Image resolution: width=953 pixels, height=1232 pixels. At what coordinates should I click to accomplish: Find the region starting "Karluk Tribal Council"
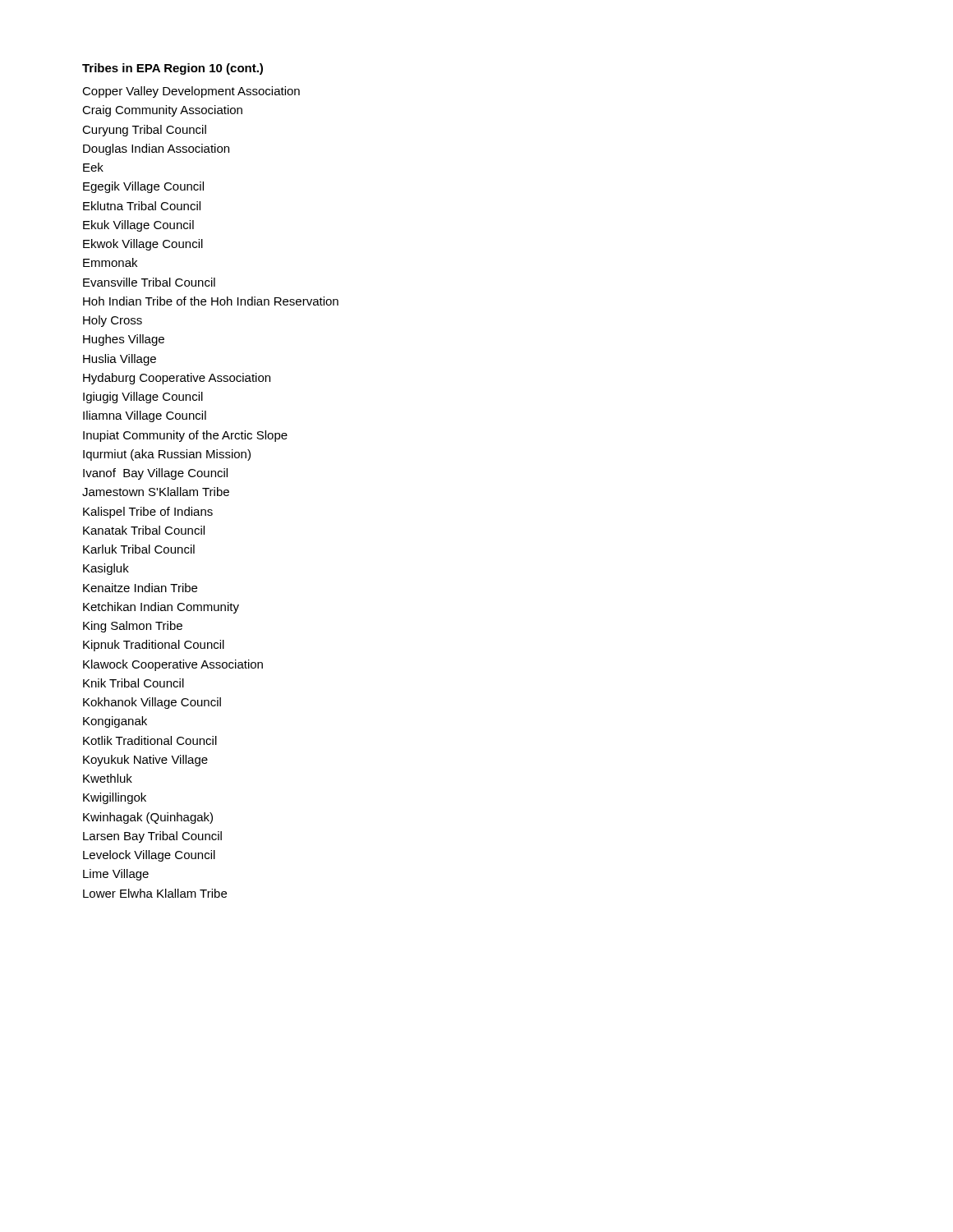[x=139, y=549]
